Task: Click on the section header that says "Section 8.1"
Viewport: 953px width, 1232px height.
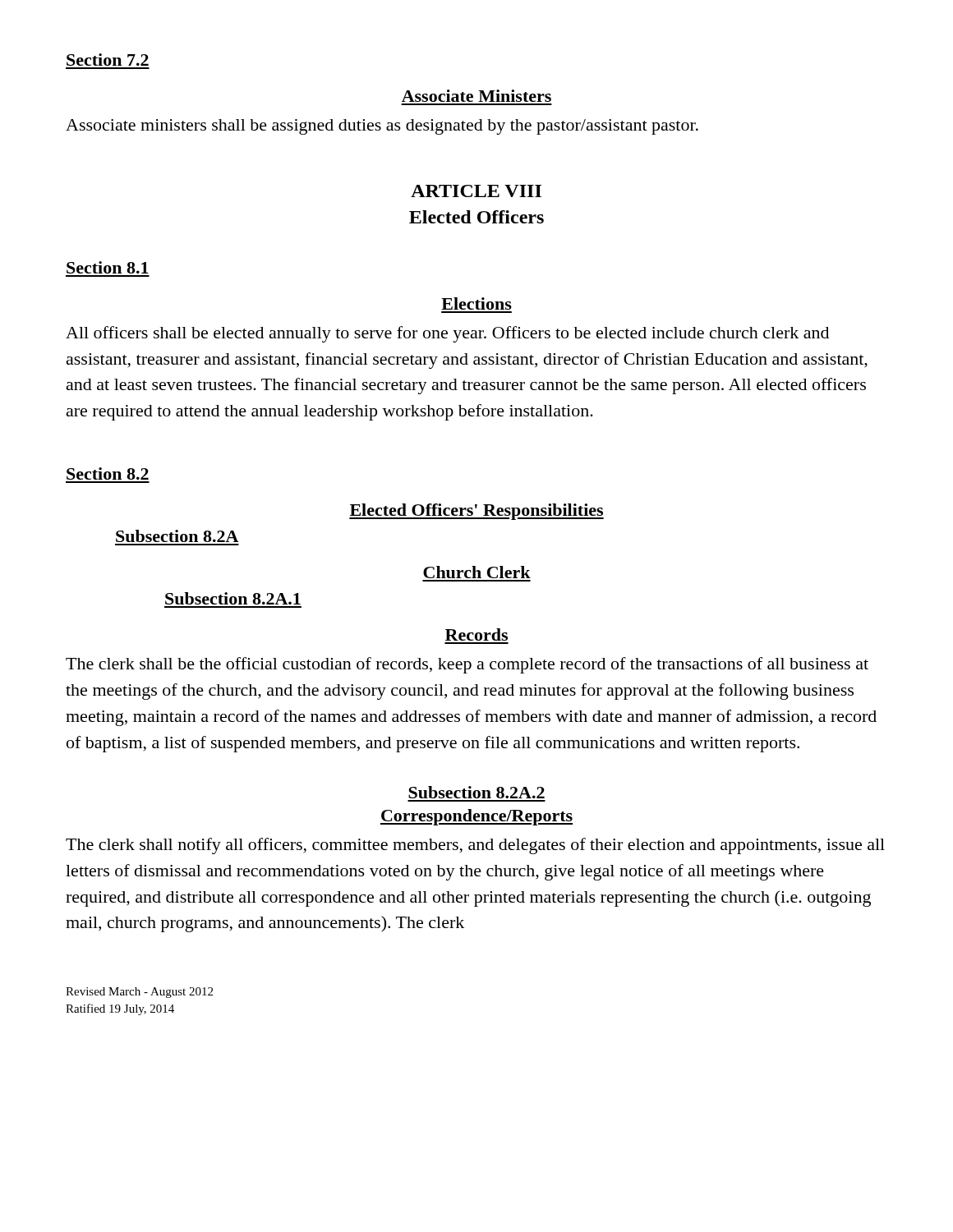Action: click(107, 267)
